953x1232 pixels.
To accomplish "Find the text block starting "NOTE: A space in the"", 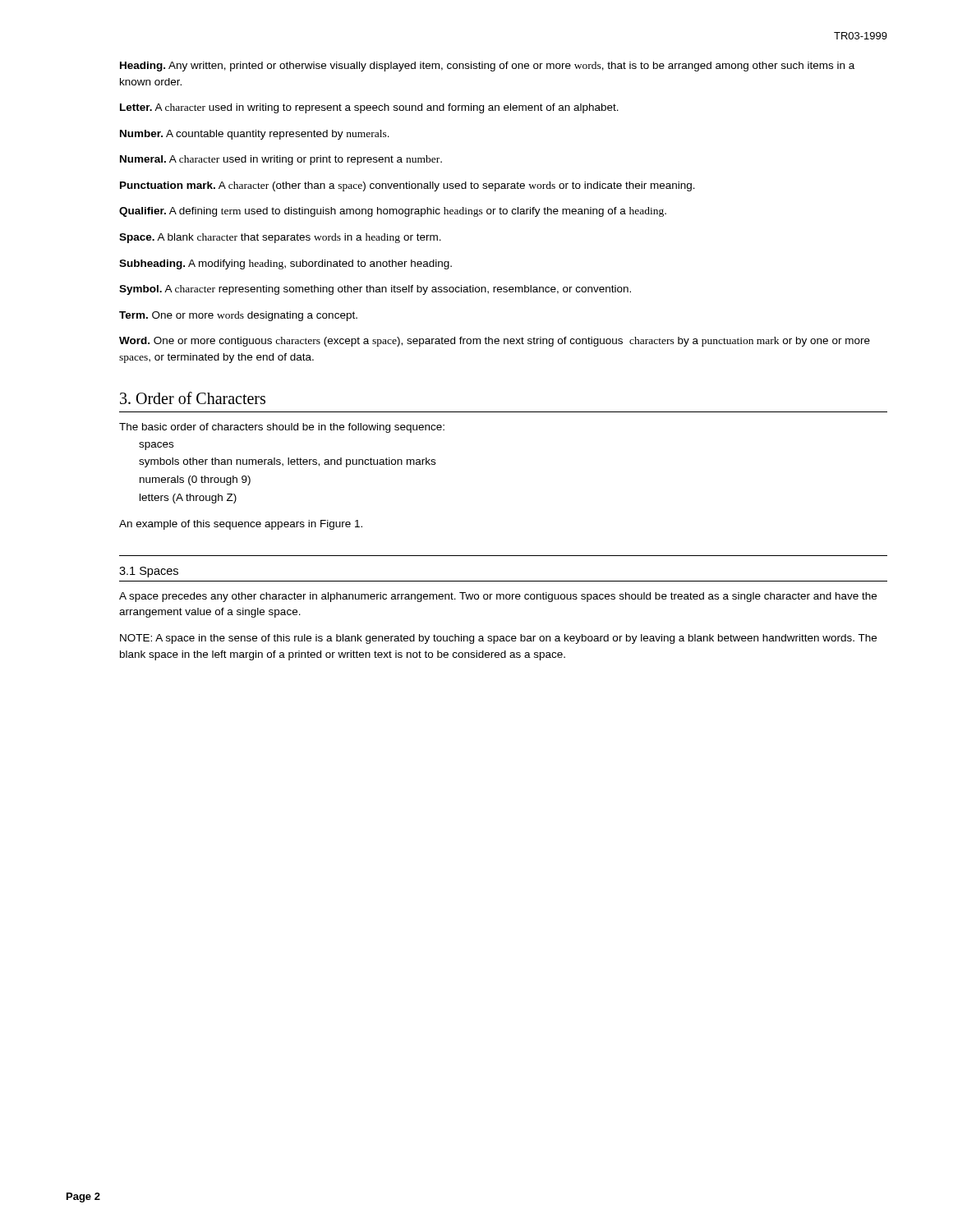I will coord(498,646).
